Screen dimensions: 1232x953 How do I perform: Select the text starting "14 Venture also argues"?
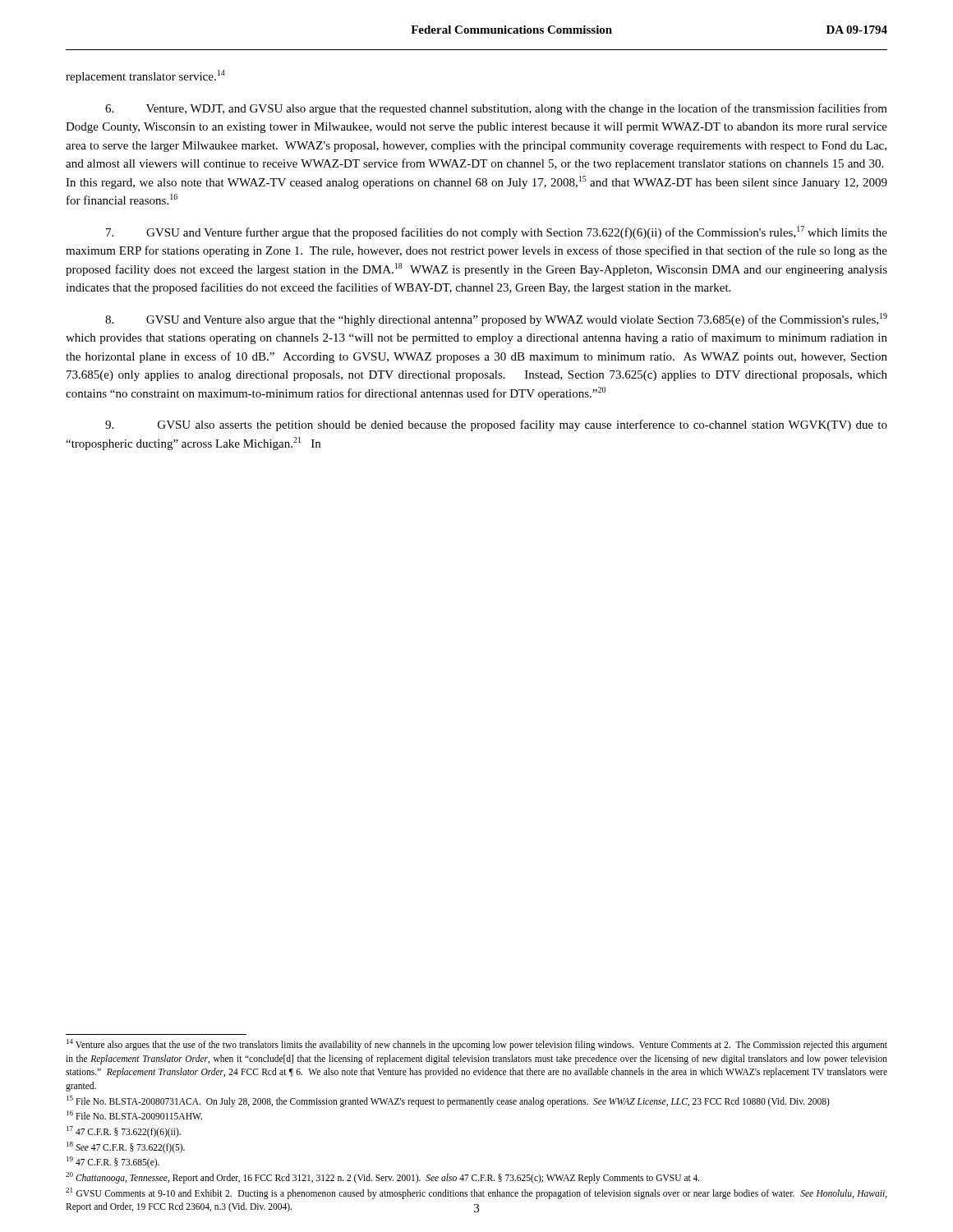(476, 1064)
